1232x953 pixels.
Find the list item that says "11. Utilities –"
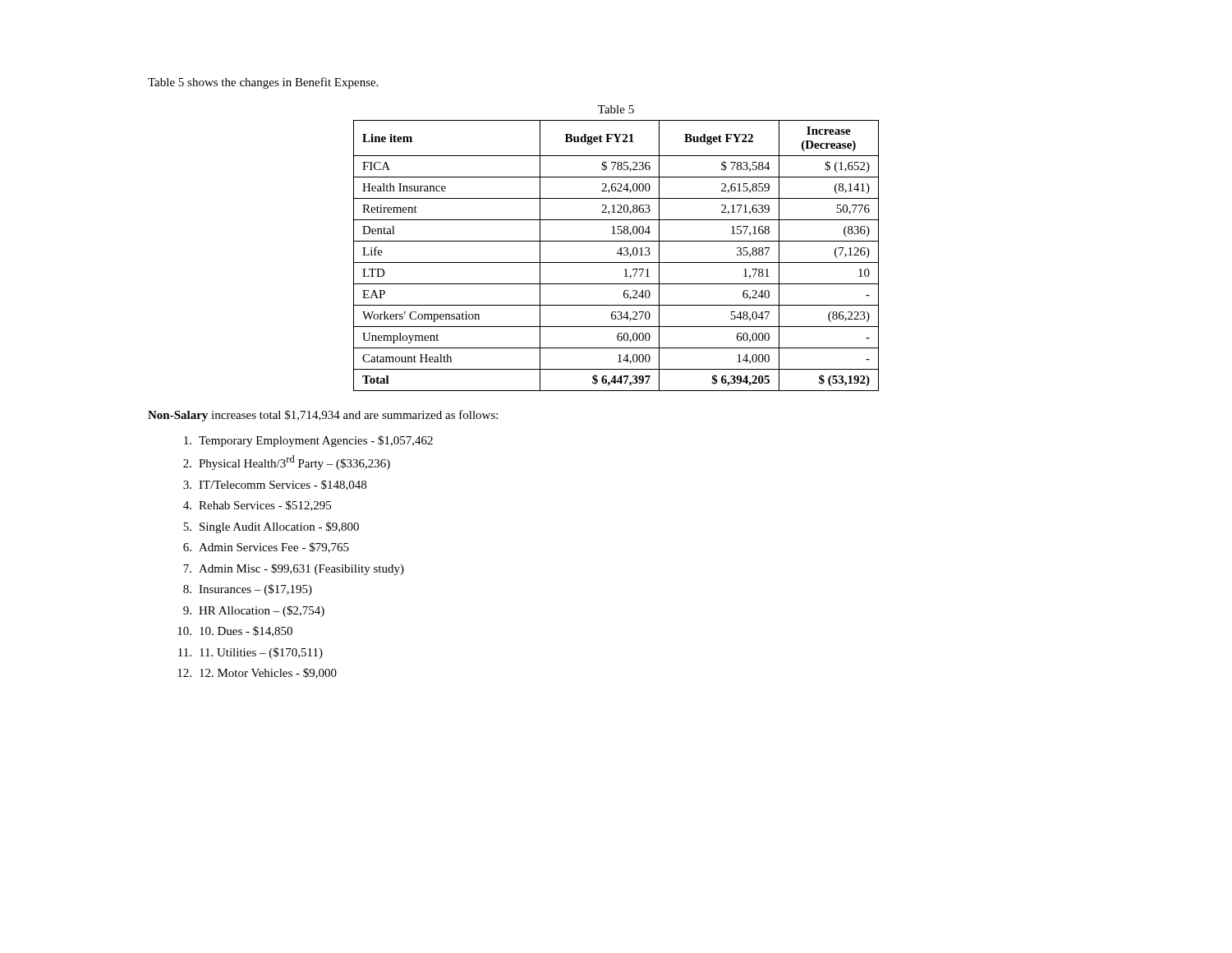point(251,653)
